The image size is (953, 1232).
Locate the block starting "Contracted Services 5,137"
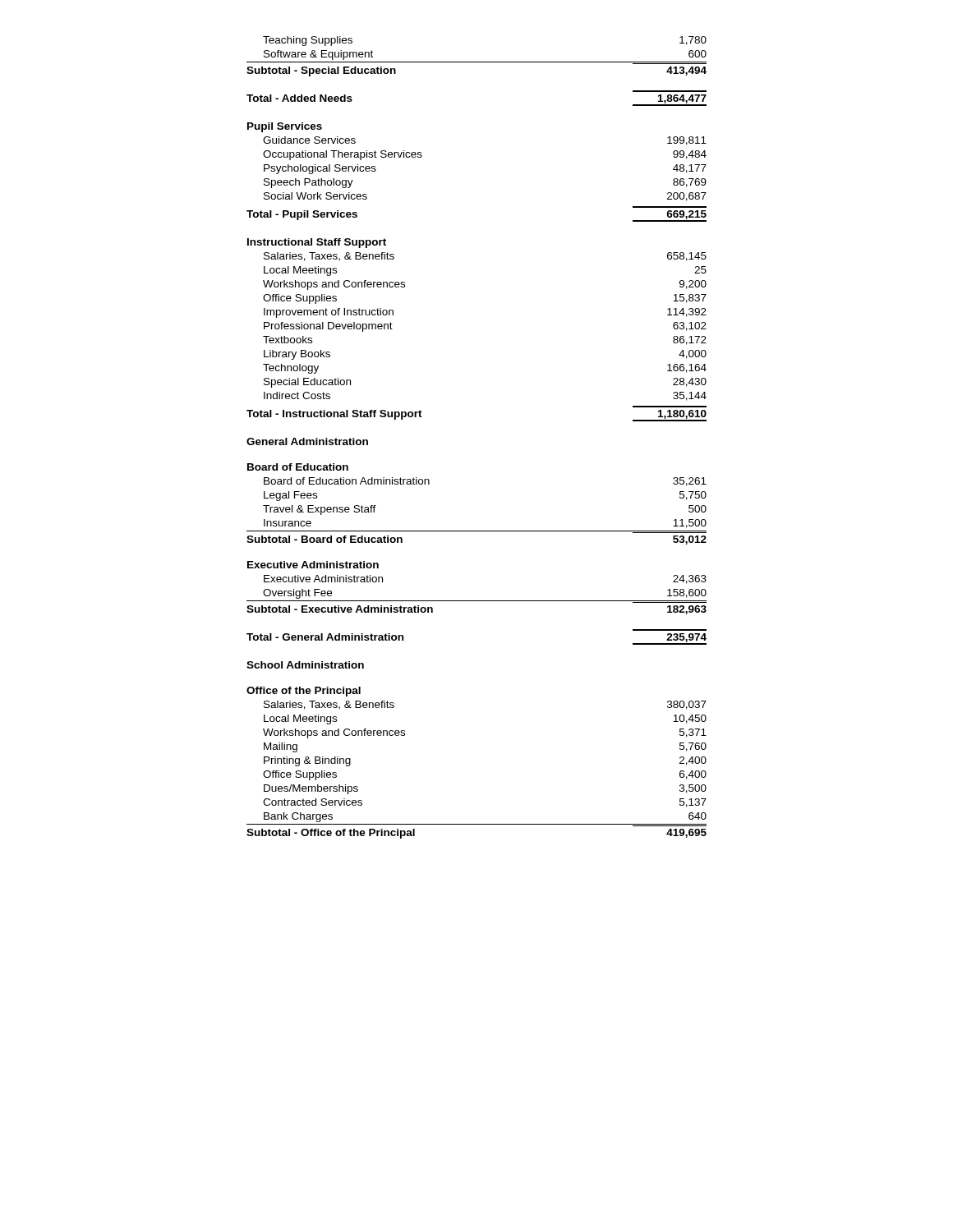click(x=313, y=803)
